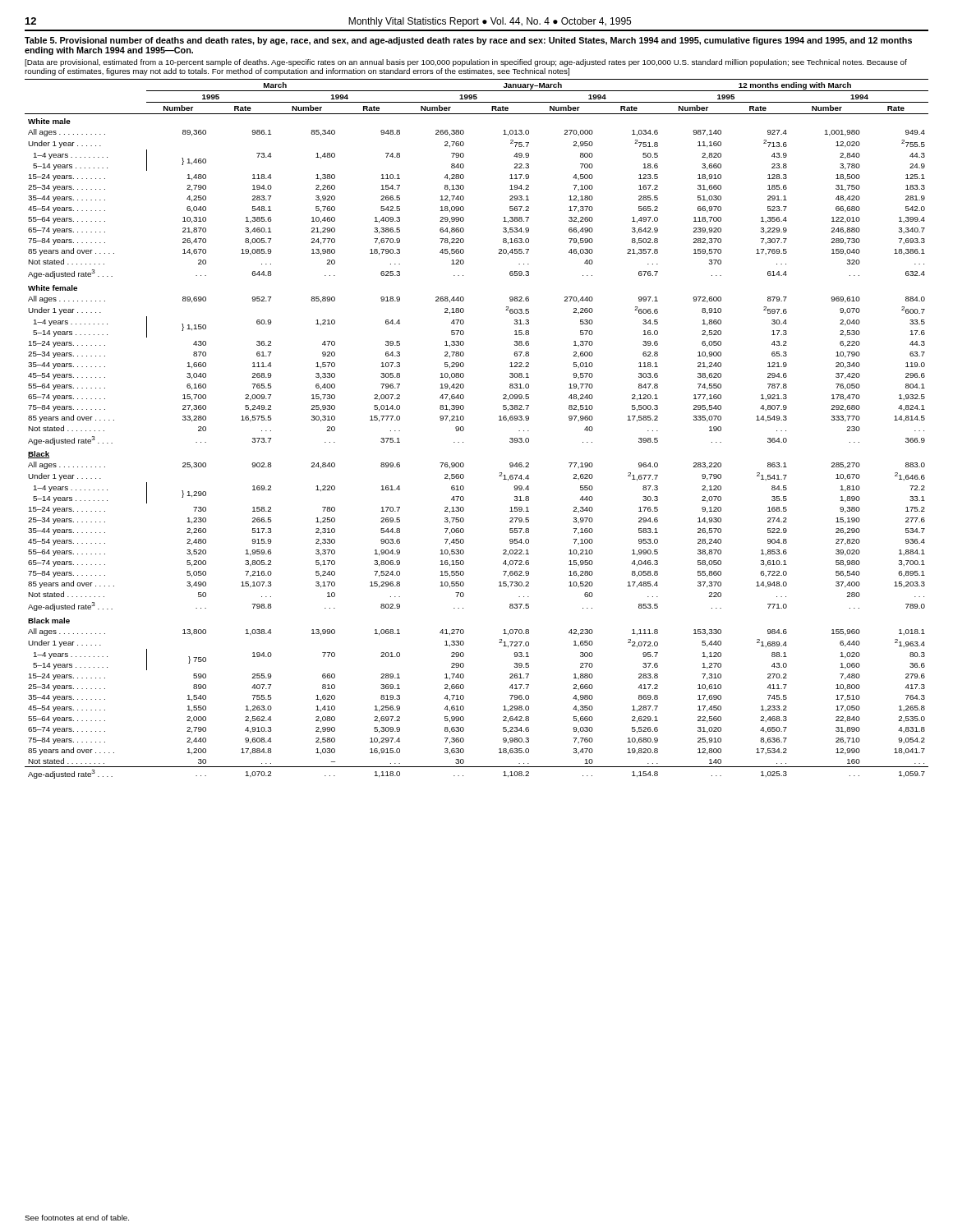
Task: Navigate to the element starting "[Data are provisional, estimated from"
Action: pos(466,67)
